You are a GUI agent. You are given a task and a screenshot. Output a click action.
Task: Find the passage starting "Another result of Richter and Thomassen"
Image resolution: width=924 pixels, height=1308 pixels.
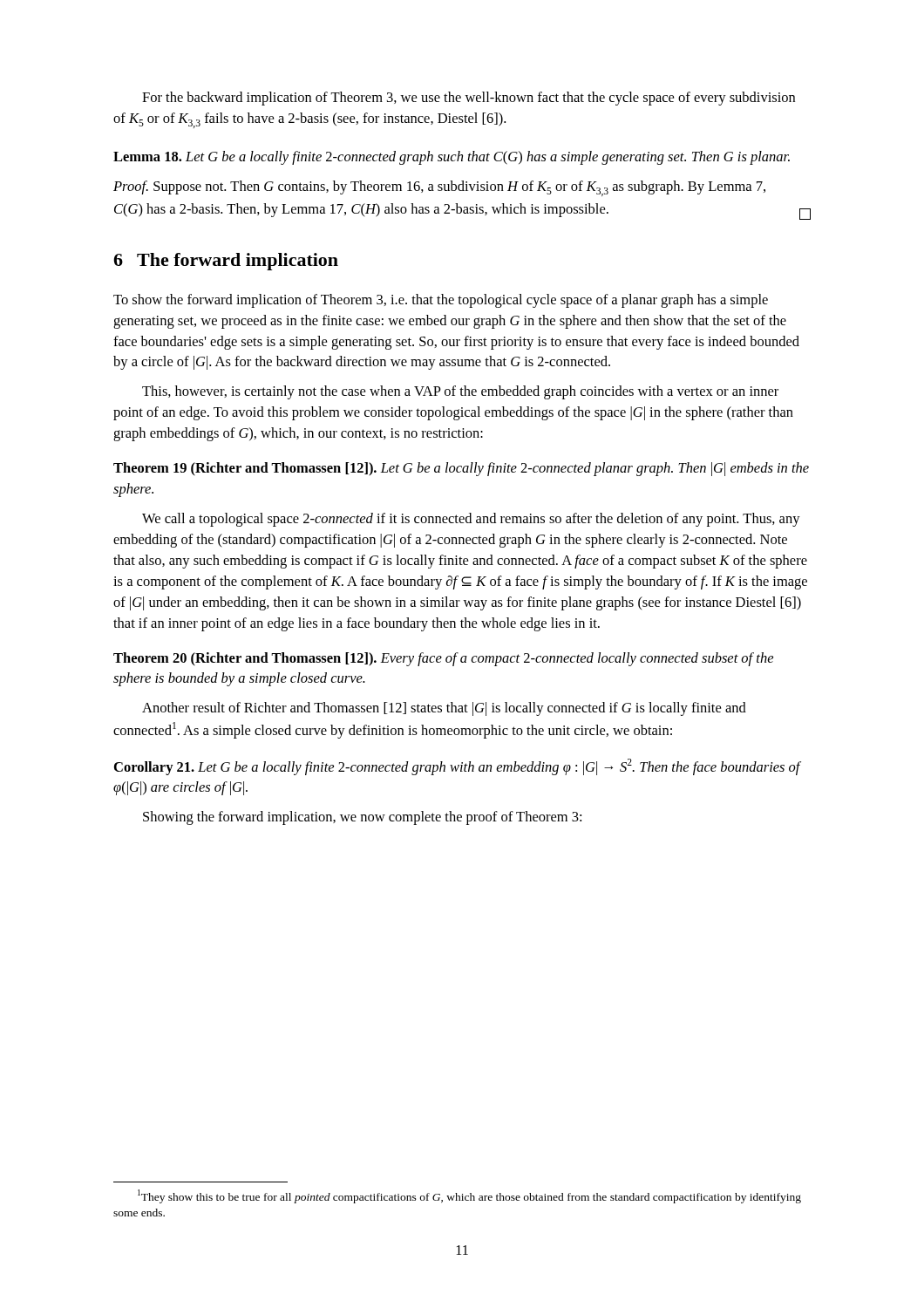[462, 719]
